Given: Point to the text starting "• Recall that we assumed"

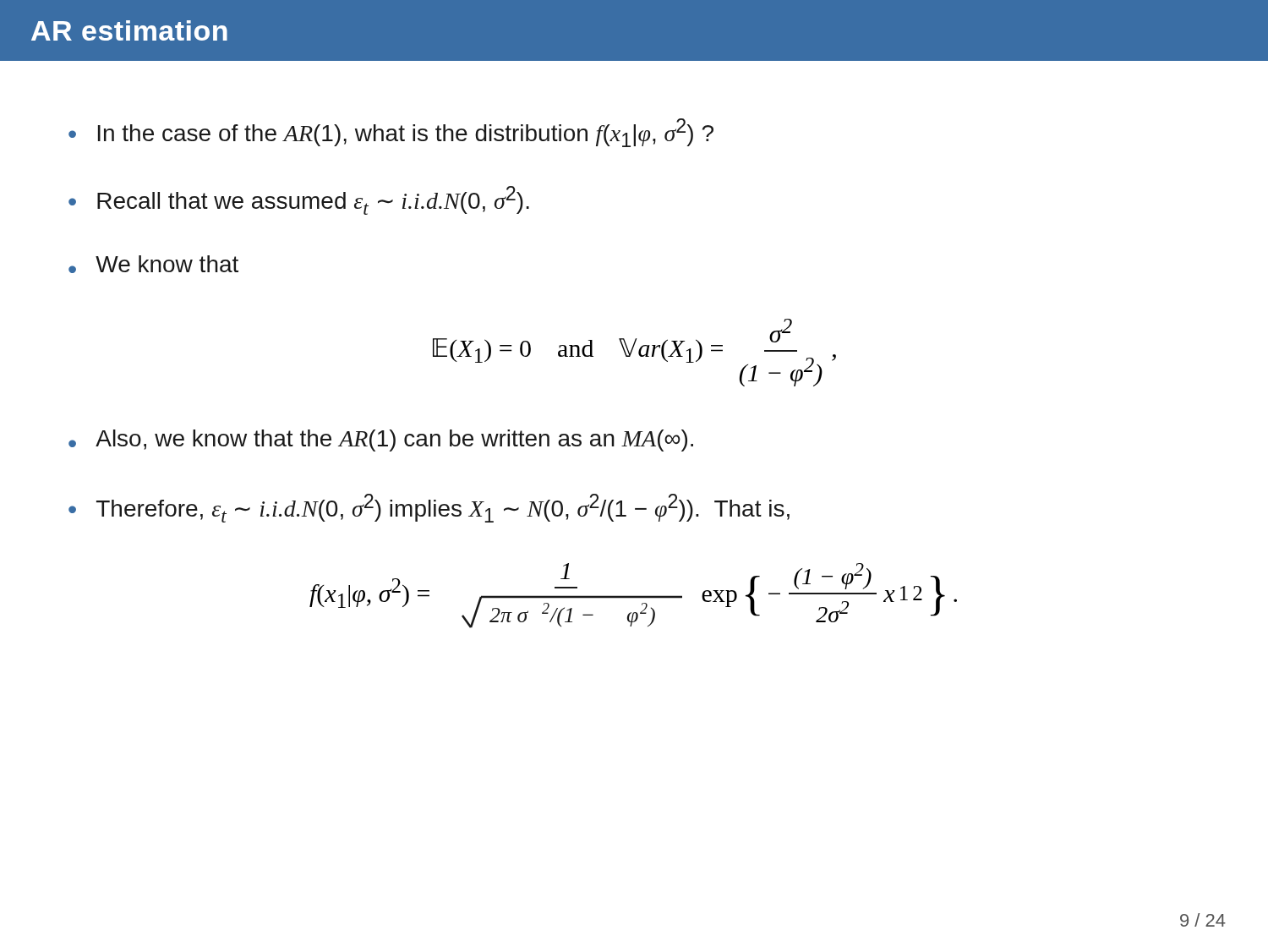Looking at the screenshot, I should click(299, 201).
